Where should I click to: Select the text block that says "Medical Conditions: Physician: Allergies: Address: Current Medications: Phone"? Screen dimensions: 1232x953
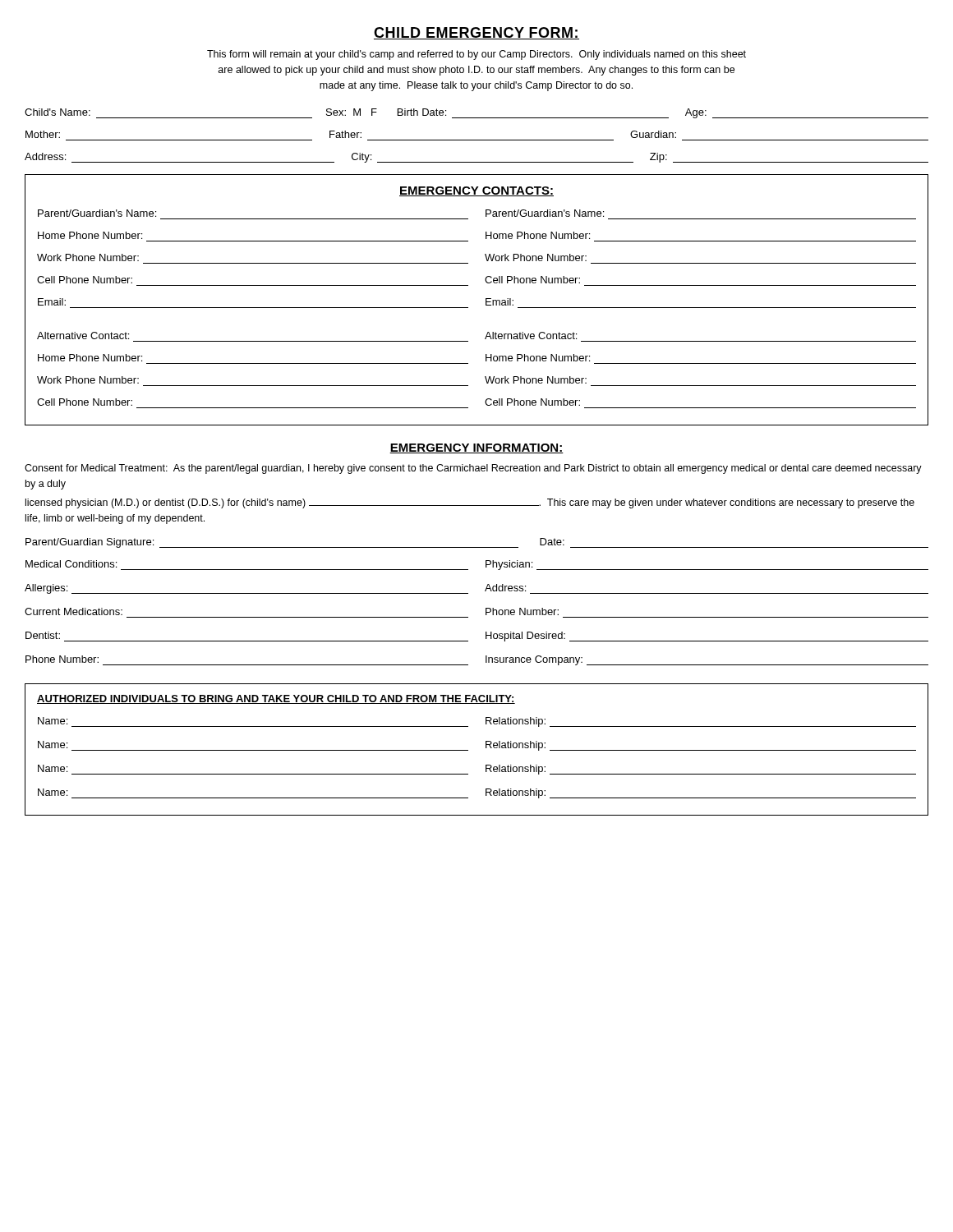click(x=476, y=611)
